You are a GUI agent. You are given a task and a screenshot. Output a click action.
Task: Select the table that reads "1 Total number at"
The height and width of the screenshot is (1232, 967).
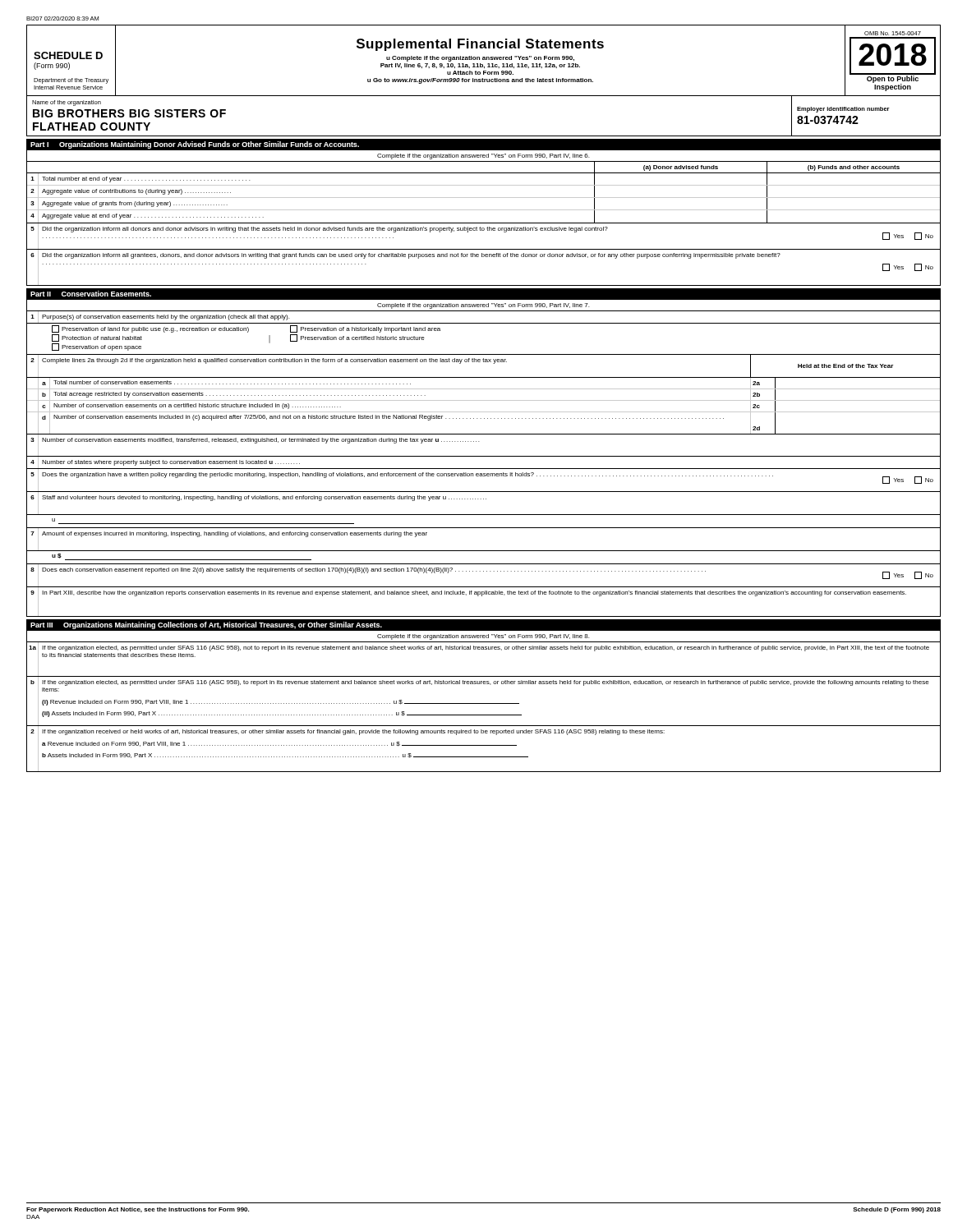484,198
